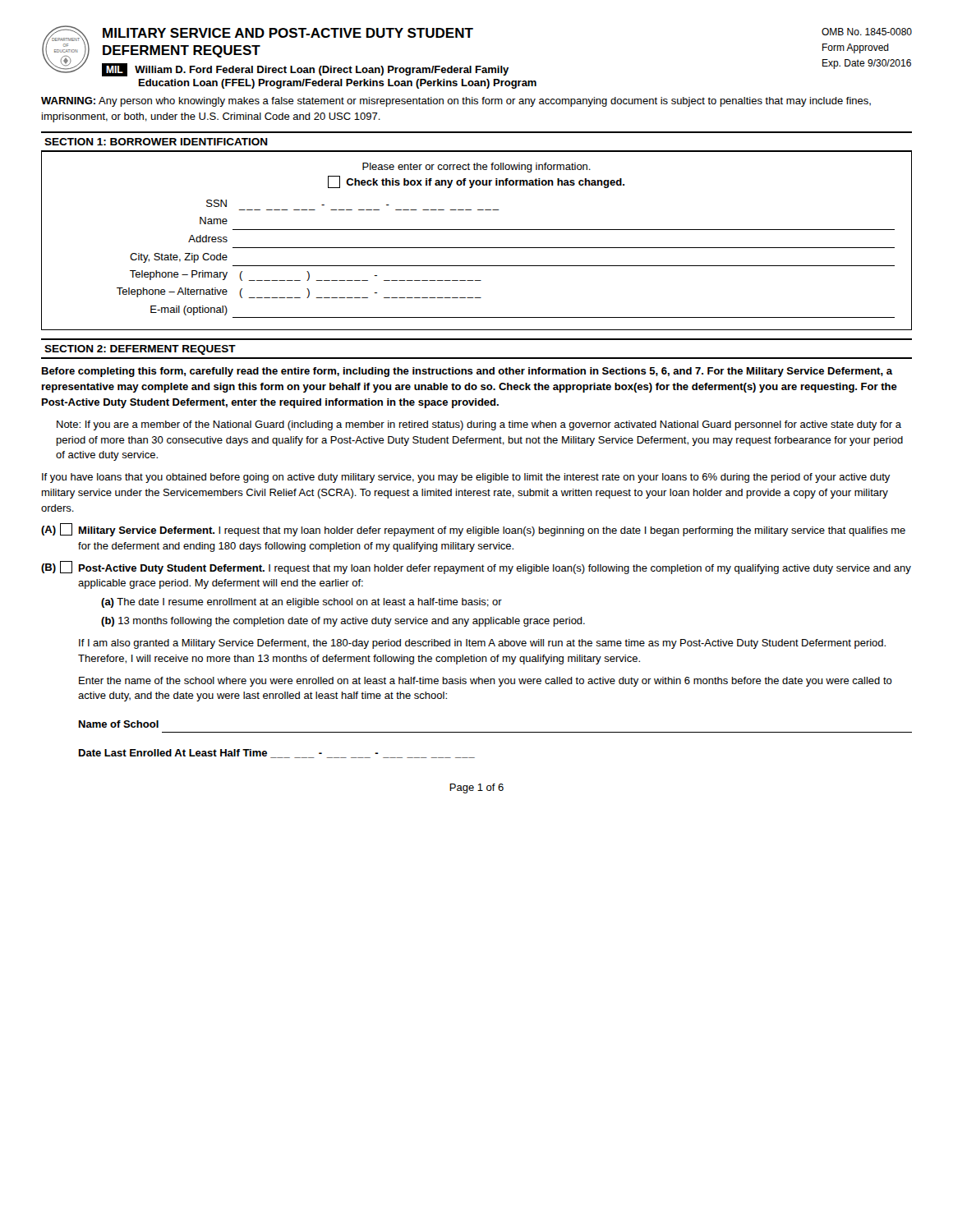
Task: Select the table that reads "City, State, Zip Code"
Action: [476, 241]
